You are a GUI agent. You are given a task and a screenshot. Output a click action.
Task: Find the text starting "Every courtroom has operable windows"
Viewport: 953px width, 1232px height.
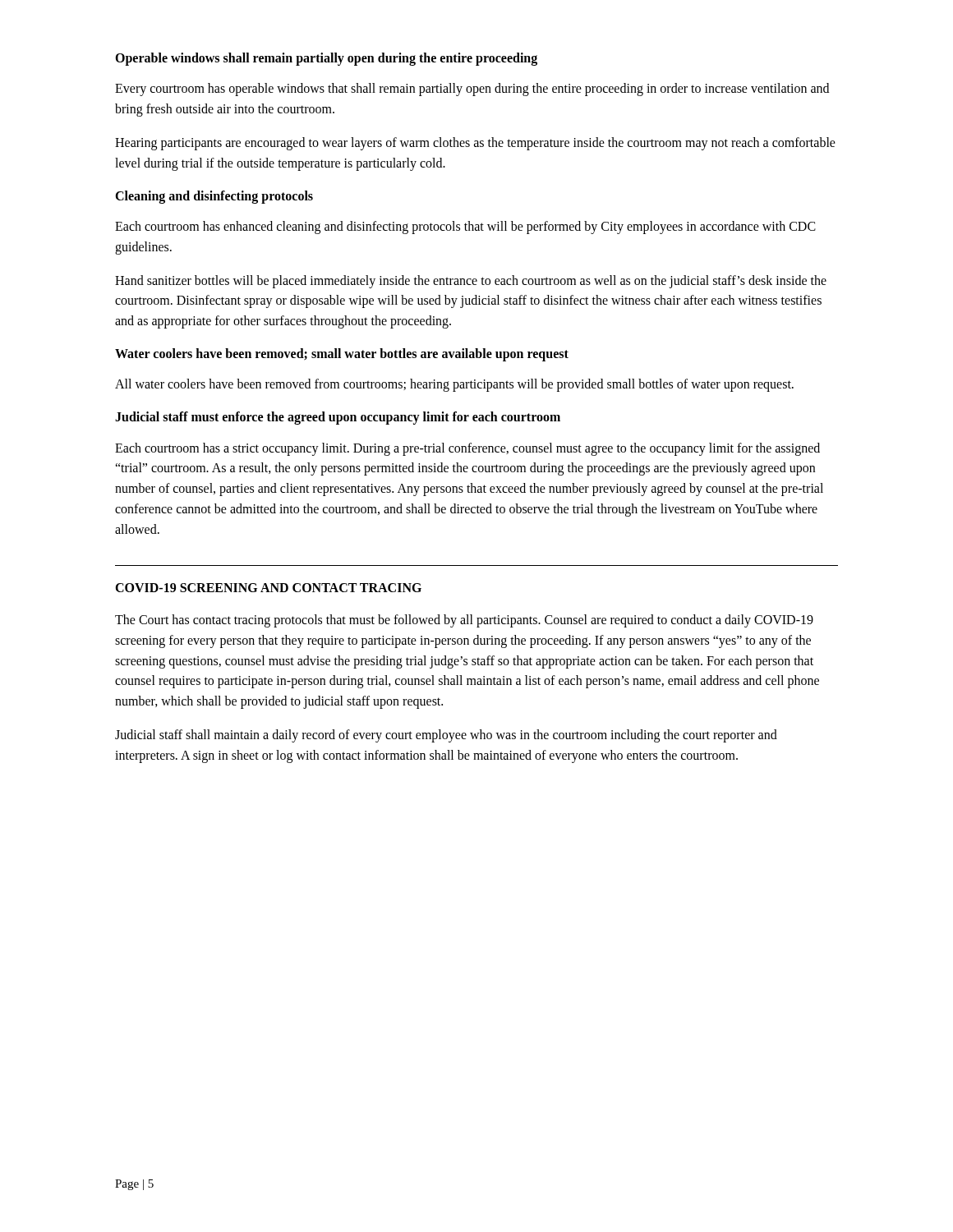point(472,99)
